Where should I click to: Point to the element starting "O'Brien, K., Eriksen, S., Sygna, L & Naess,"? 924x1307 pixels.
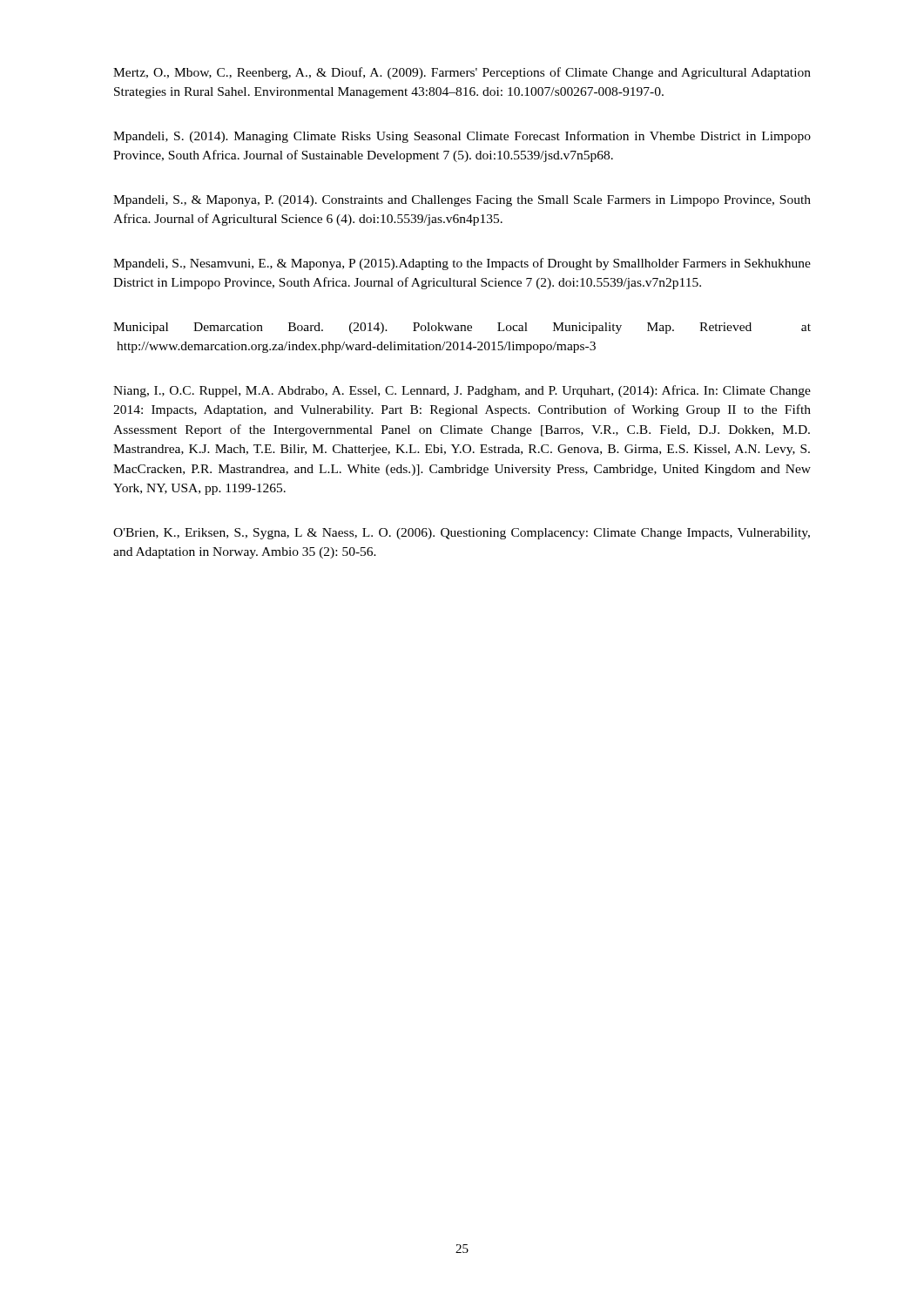462,541
